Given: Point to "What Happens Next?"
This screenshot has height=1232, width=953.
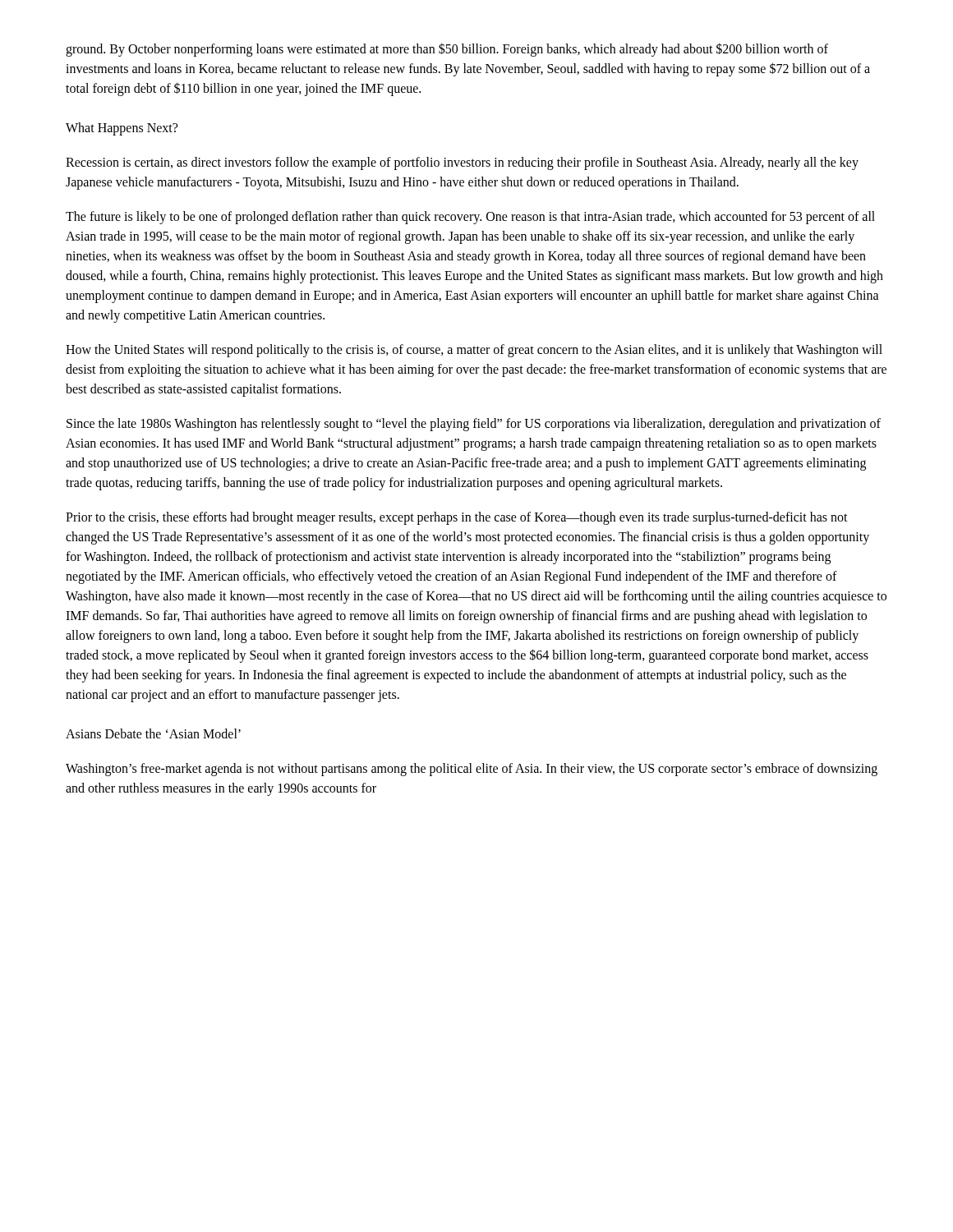Looking at the screenshot, I should tap(122, 128).
